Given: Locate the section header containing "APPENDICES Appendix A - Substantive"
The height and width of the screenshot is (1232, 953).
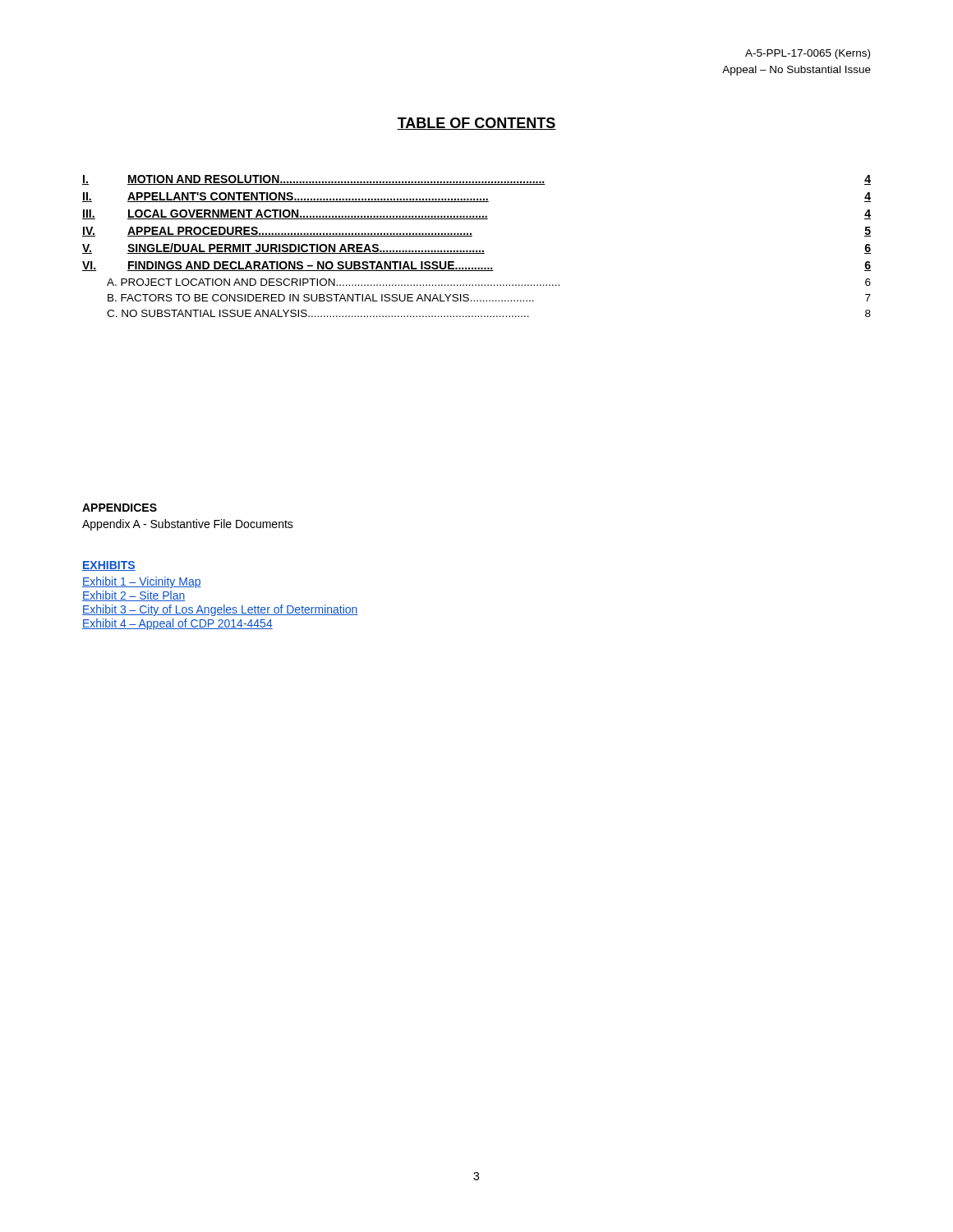Looking at the screenshot, I should [x=188, y=516].
